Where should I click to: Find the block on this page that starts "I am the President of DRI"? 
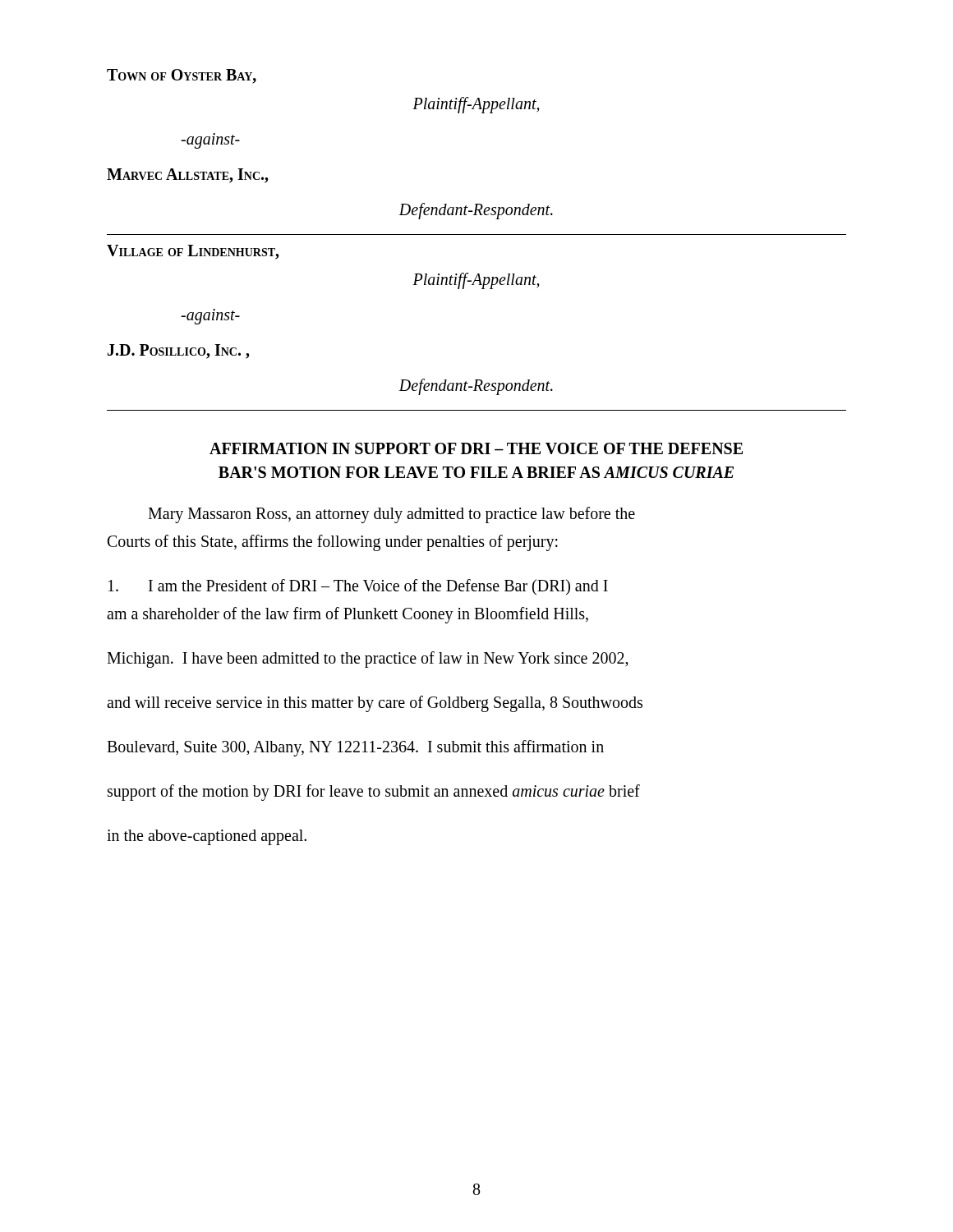tap(476, 586)
